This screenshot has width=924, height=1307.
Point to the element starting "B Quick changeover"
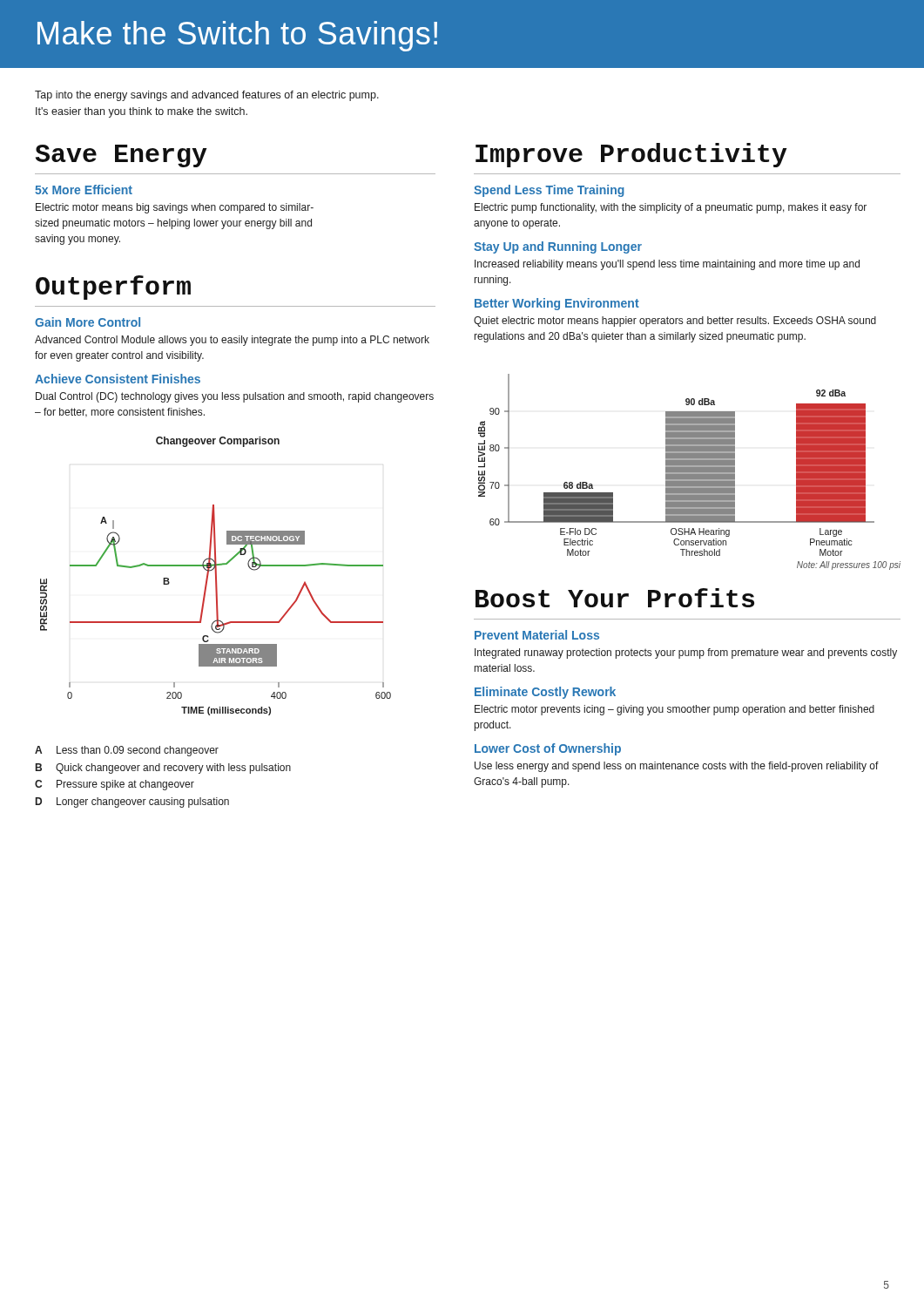click(x=163, y=768)
